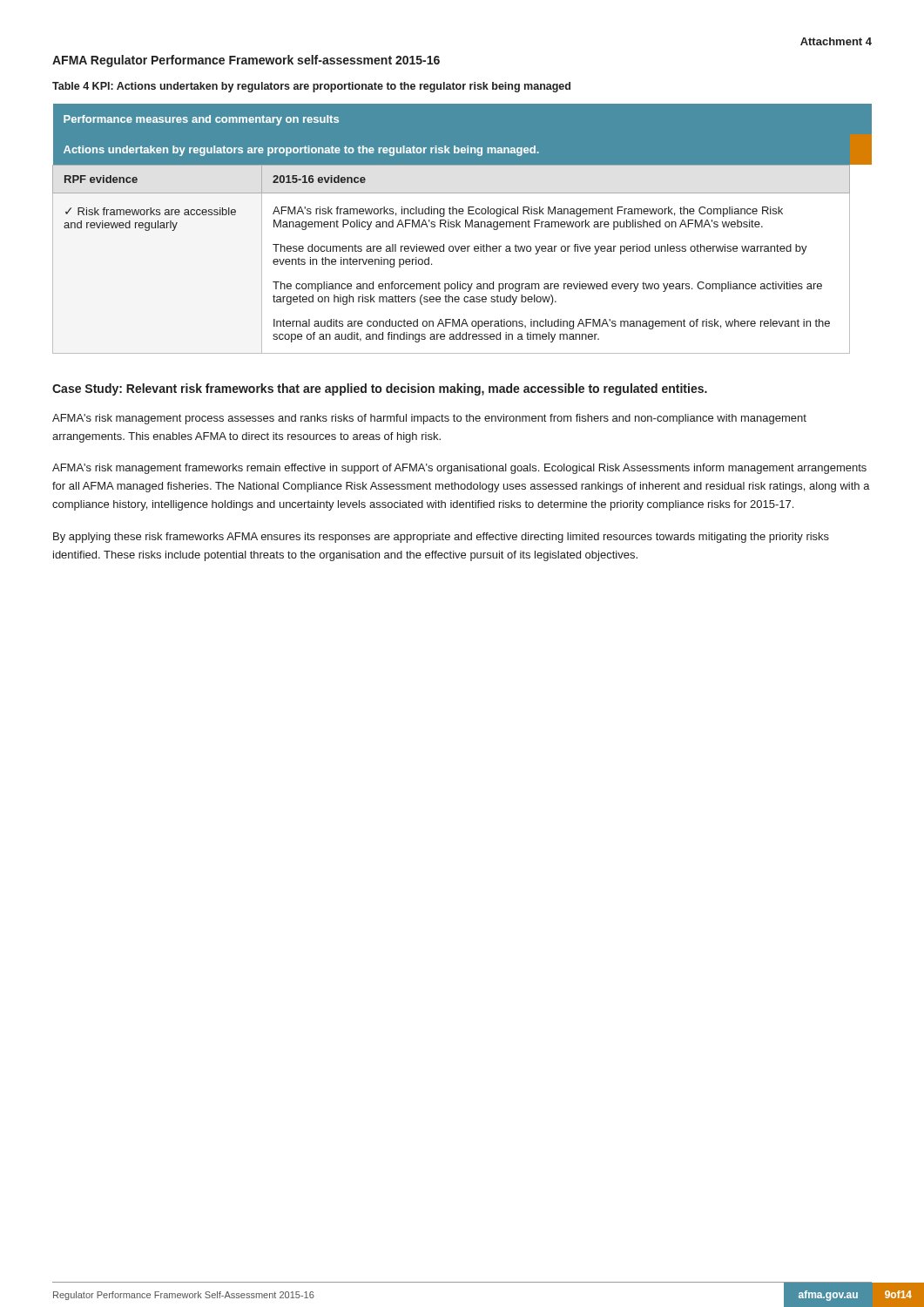This screenshot has width=924, height=1307.
Task: Click the passage that begins "By applying these risk frameworks"
Action: coord(441,545)
